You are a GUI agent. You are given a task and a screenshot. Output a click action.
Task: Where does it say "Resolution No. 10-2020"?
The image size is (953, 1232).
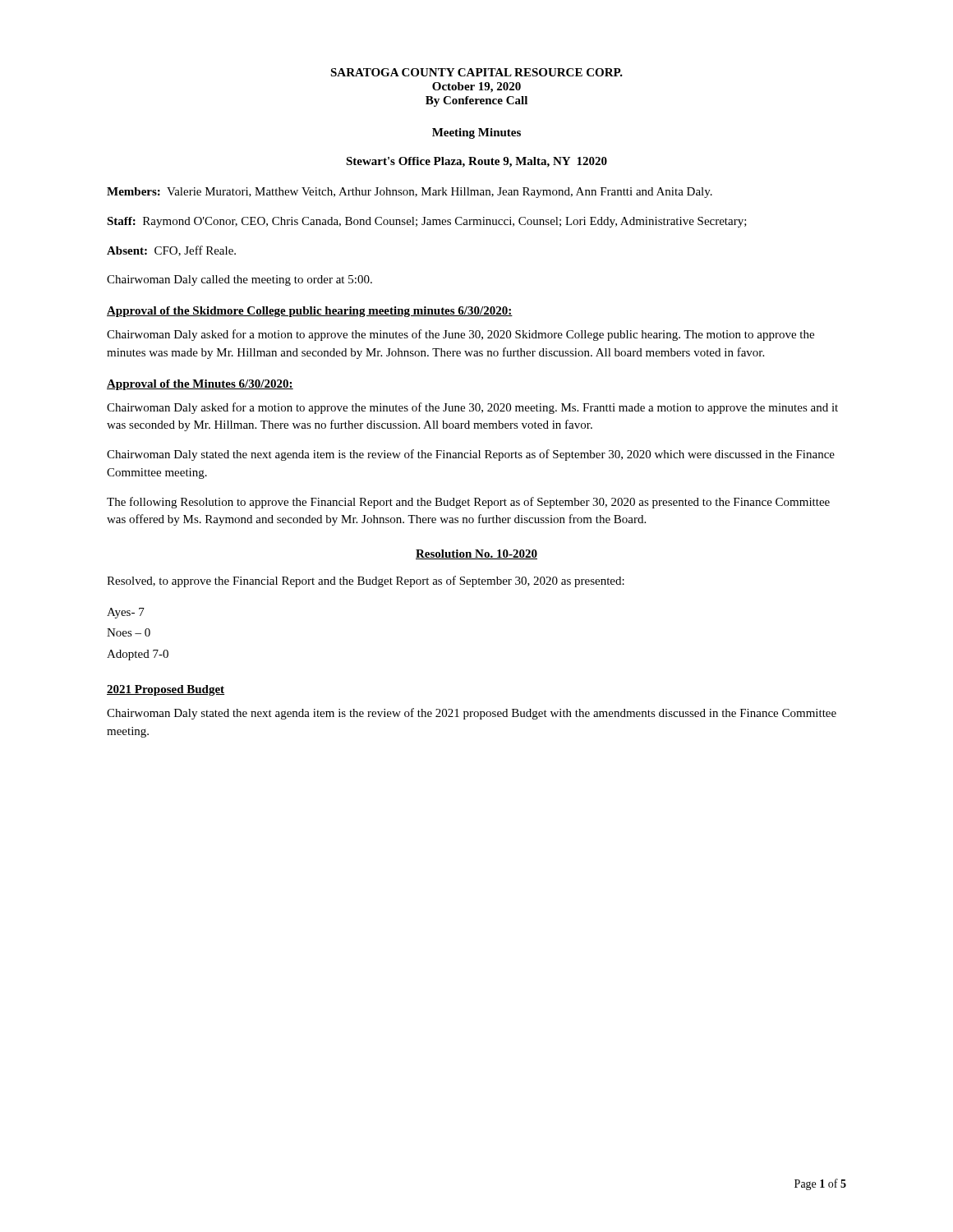click(476, 554)
